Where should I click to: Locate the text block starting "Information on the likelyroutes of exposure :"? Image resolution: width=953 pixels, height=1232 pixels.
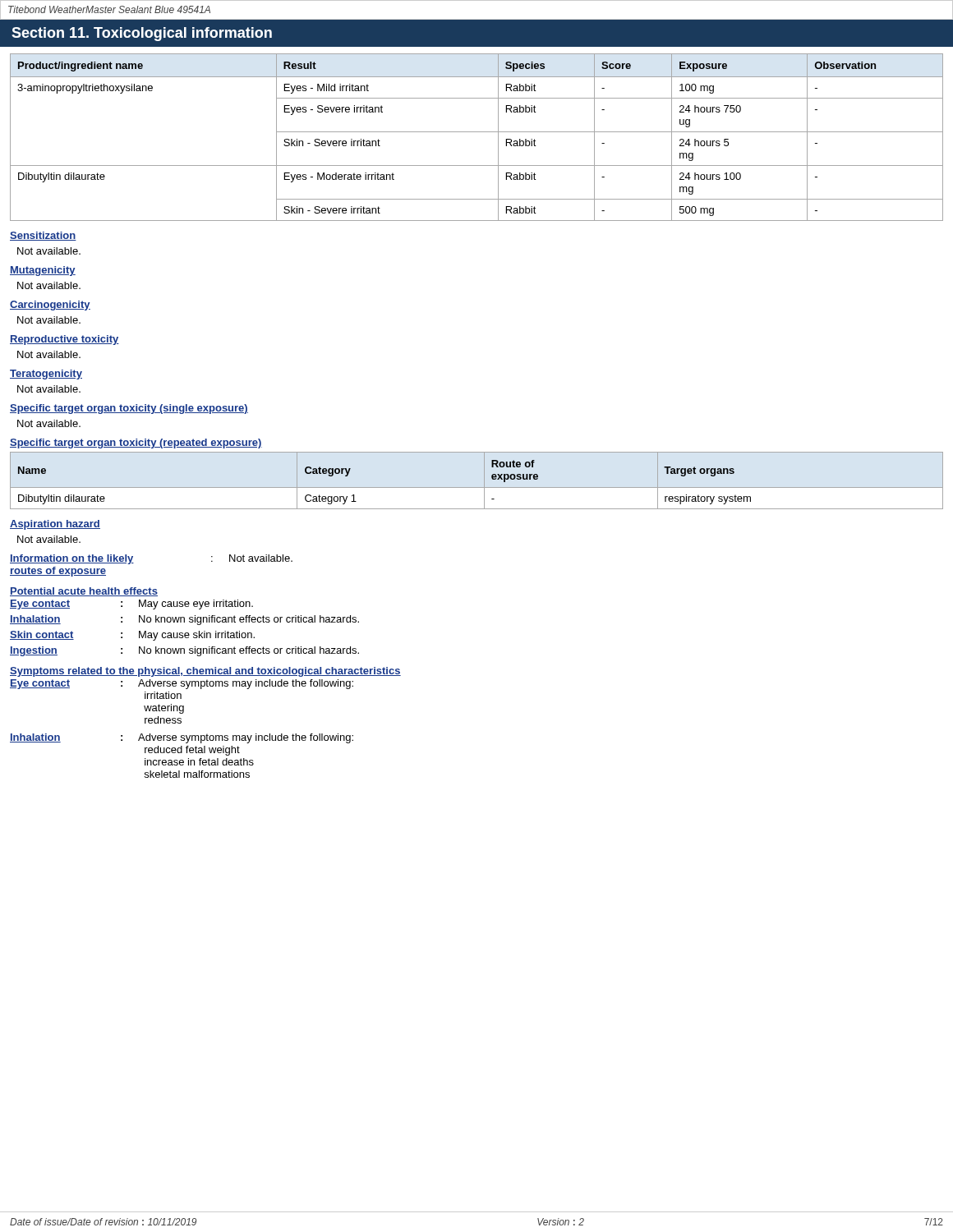68,559
